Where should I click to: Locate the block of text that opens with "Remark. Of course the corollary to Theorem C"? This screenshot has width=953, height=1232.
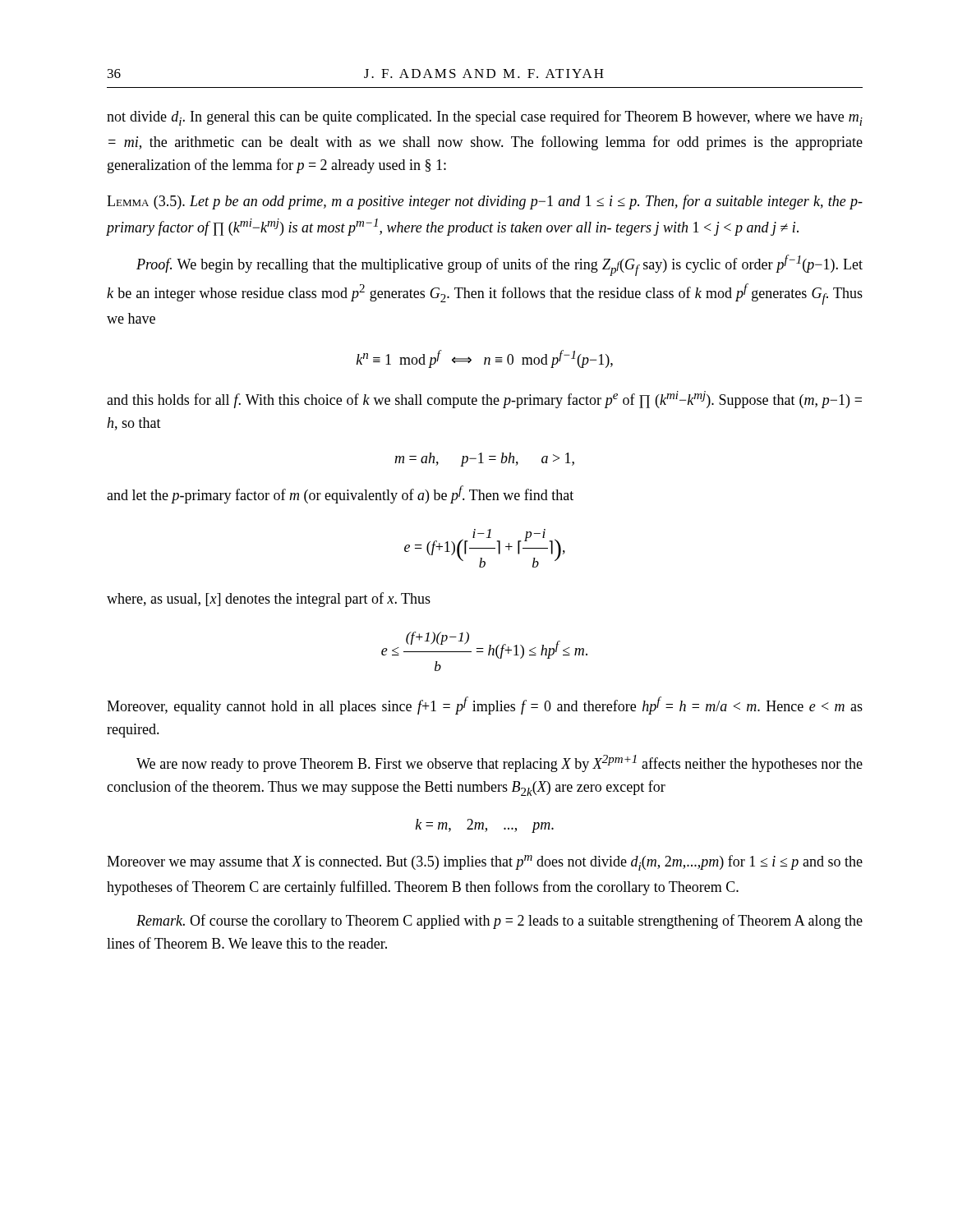point(485,933)
